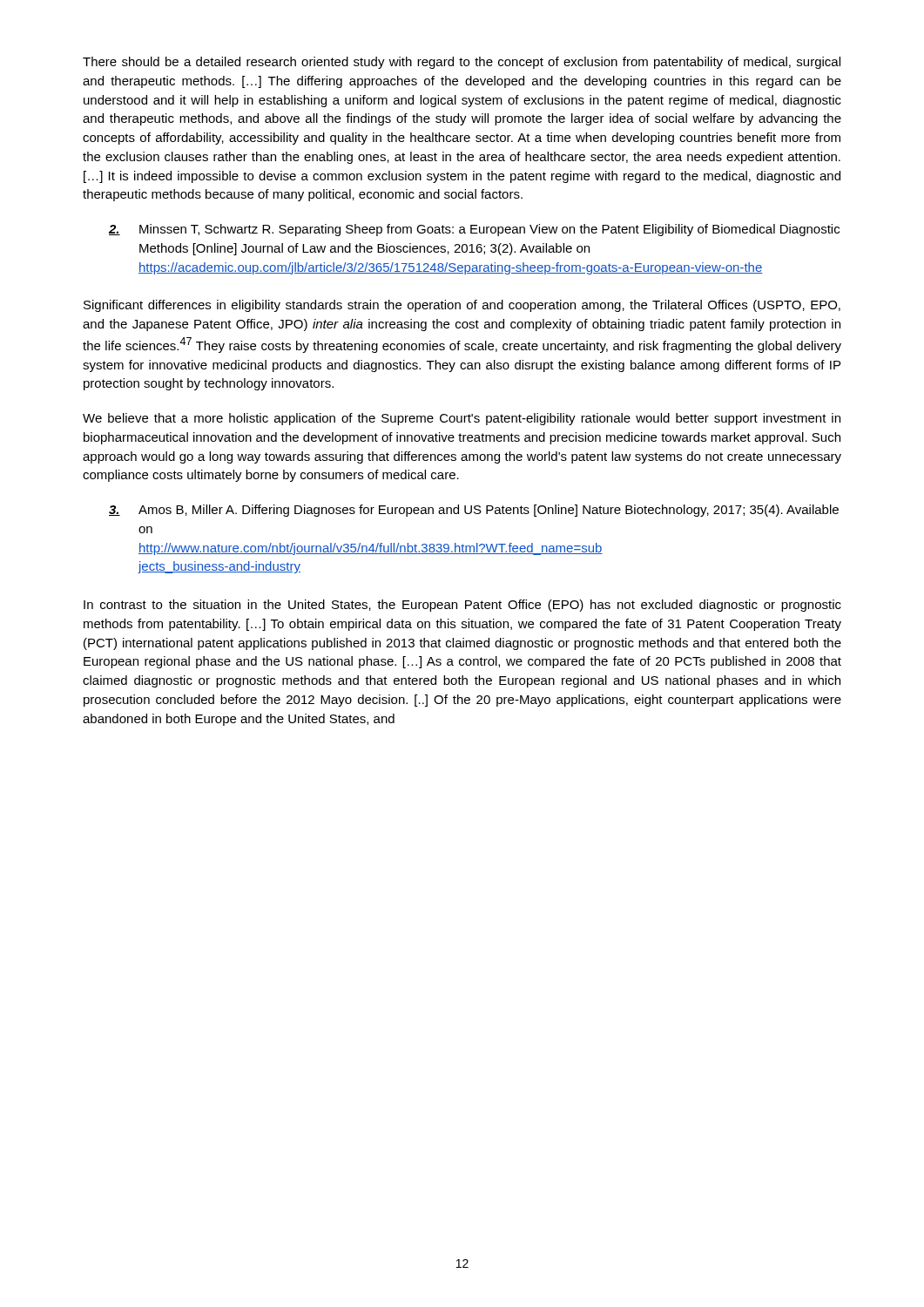The width and height of the screenshot is (924, 1307).
Task: Click on the passage starting "2. Minssen T, Schwartz"
Action: coord(475,248)
